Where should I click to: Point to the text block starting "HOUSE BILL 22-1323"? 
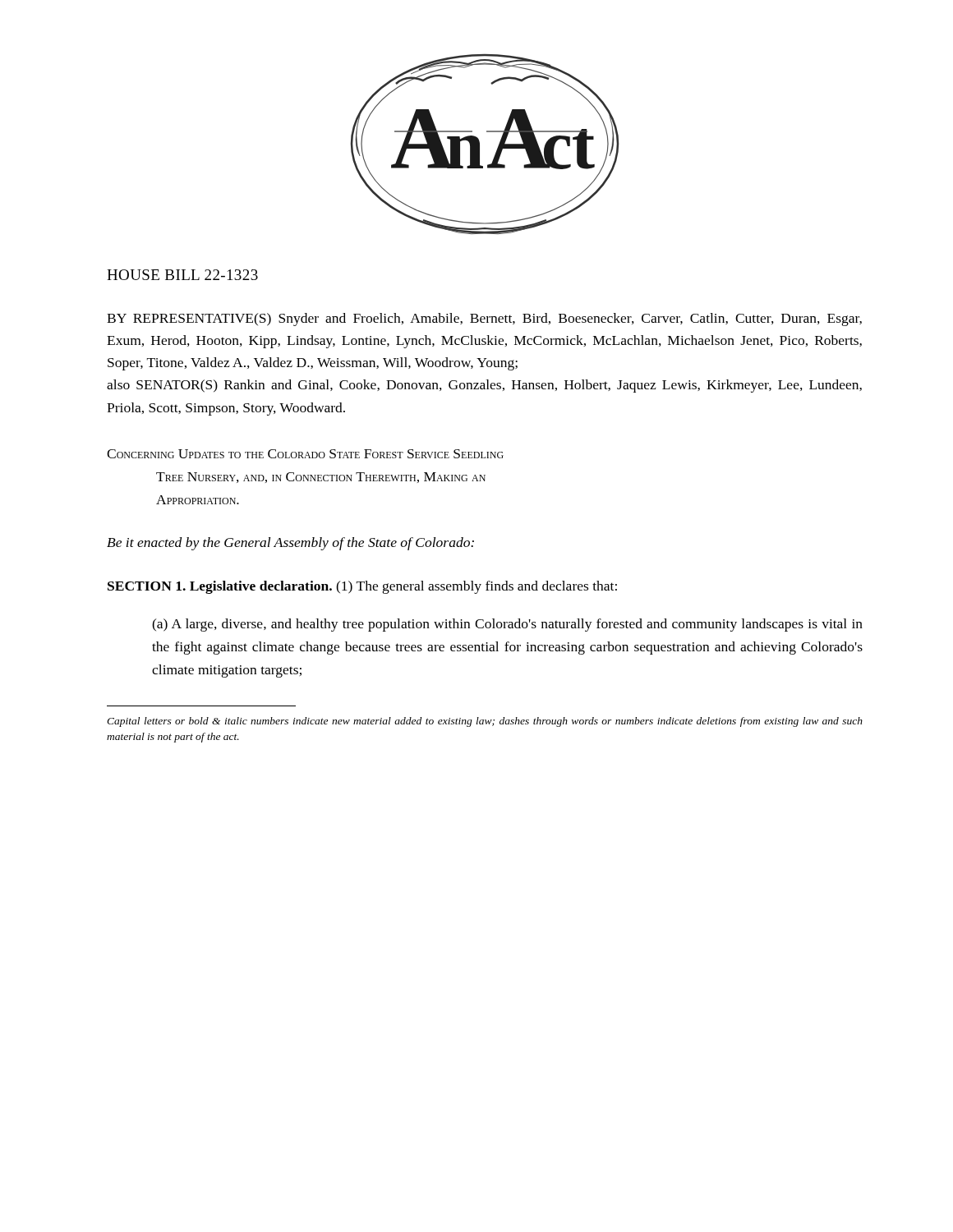pyautogui.click(x=183, y=275)
